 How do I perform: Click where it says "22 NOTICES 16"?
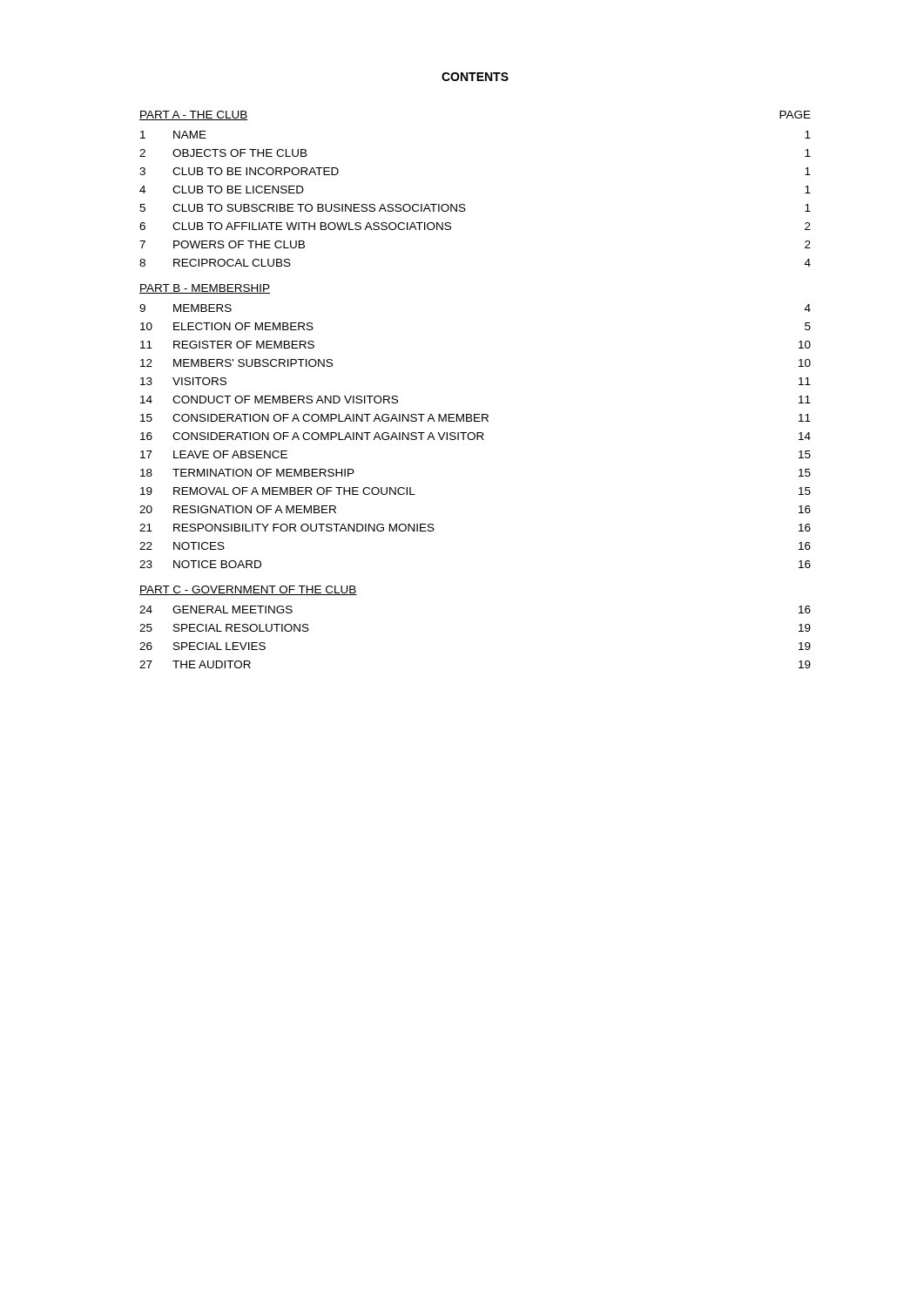point(198,546)
